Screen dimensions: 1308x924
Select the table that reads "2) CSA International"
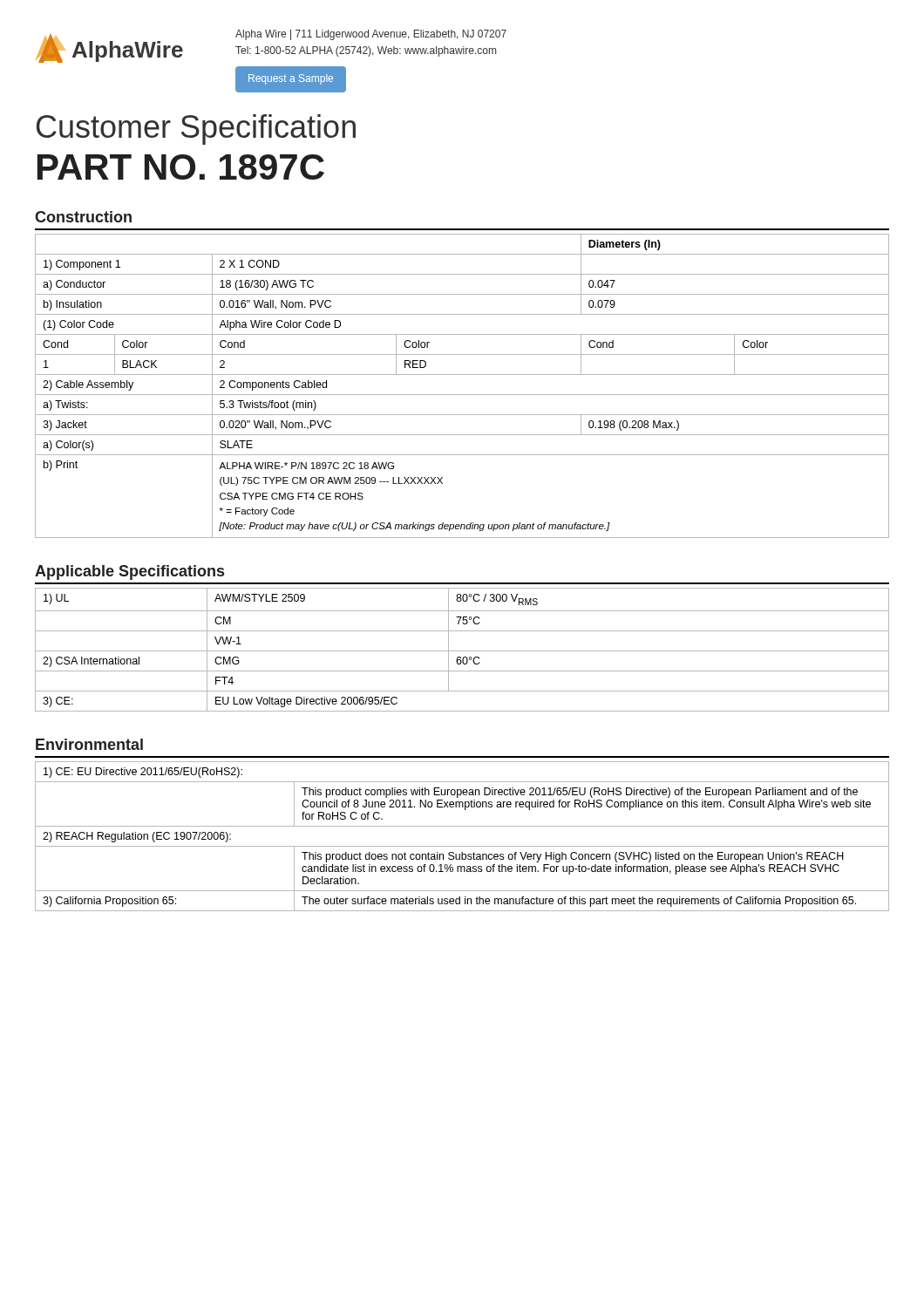point(462,650)
